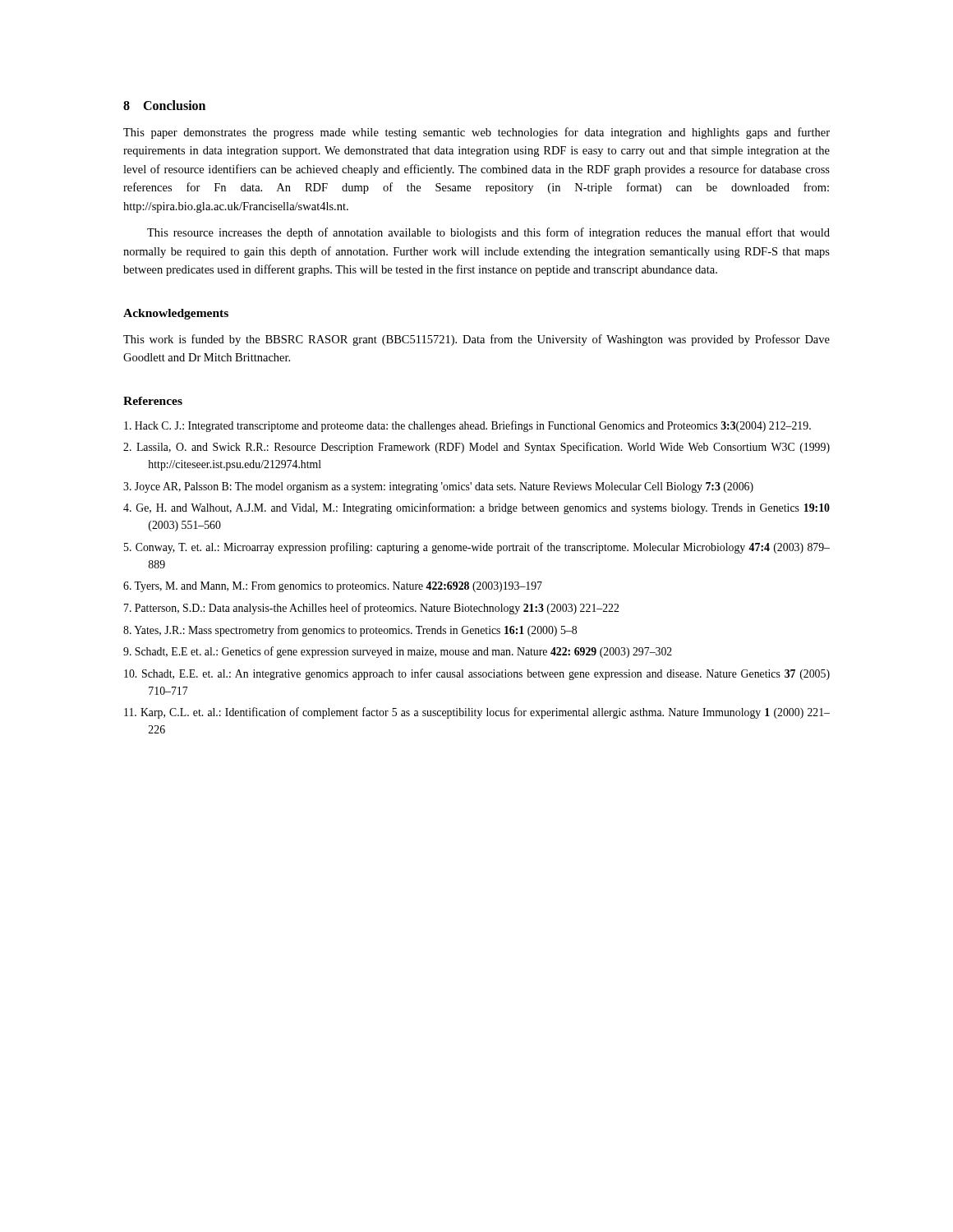Viewport: 953px width, 1232px height.
Task: Point to the text block starting "6. Tyers, M. and Mann,"
Action: 333,586
